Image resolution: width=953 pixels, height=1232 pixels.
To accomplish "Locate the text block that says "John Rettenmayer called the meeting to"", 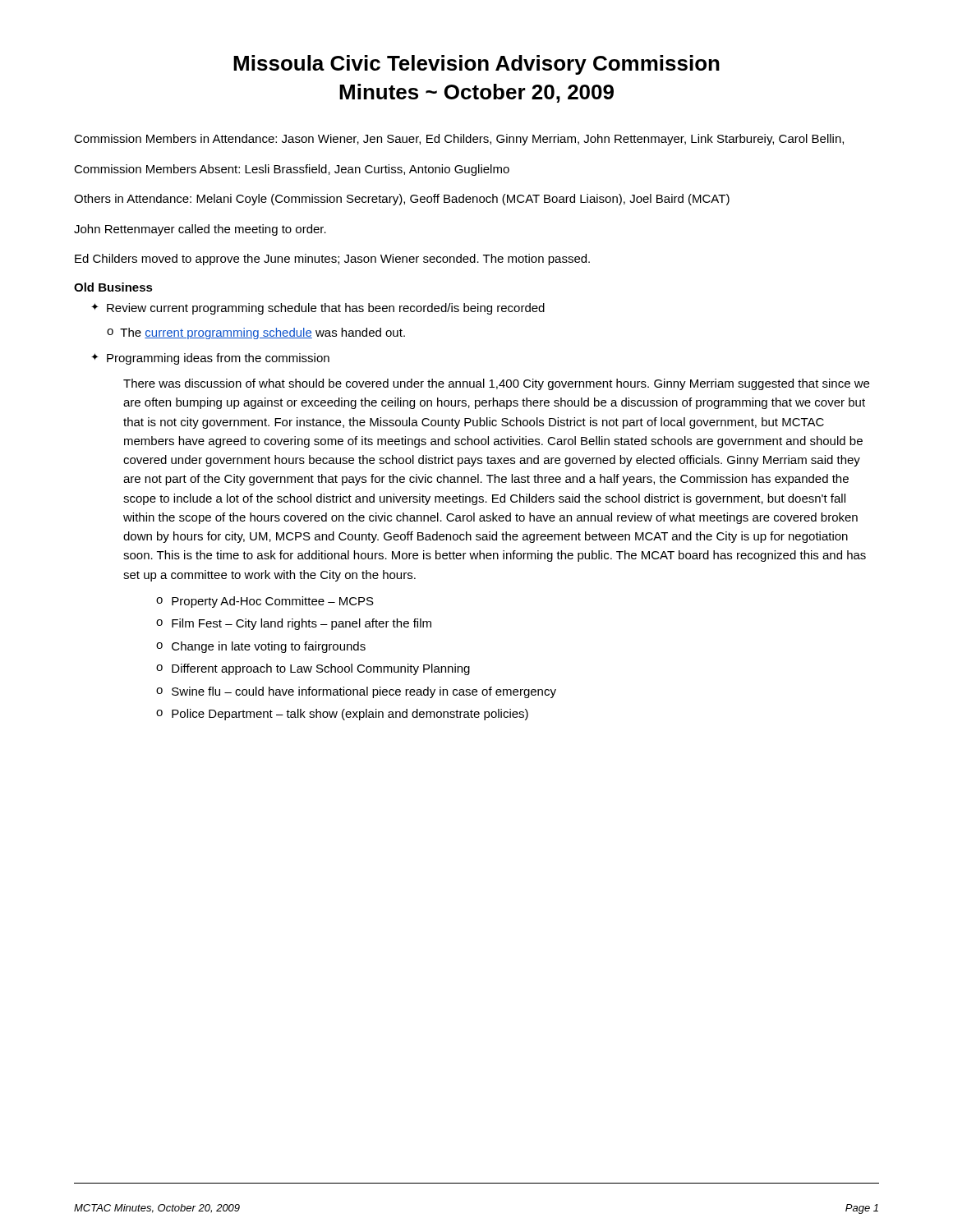I will click(x=200, y=228).
